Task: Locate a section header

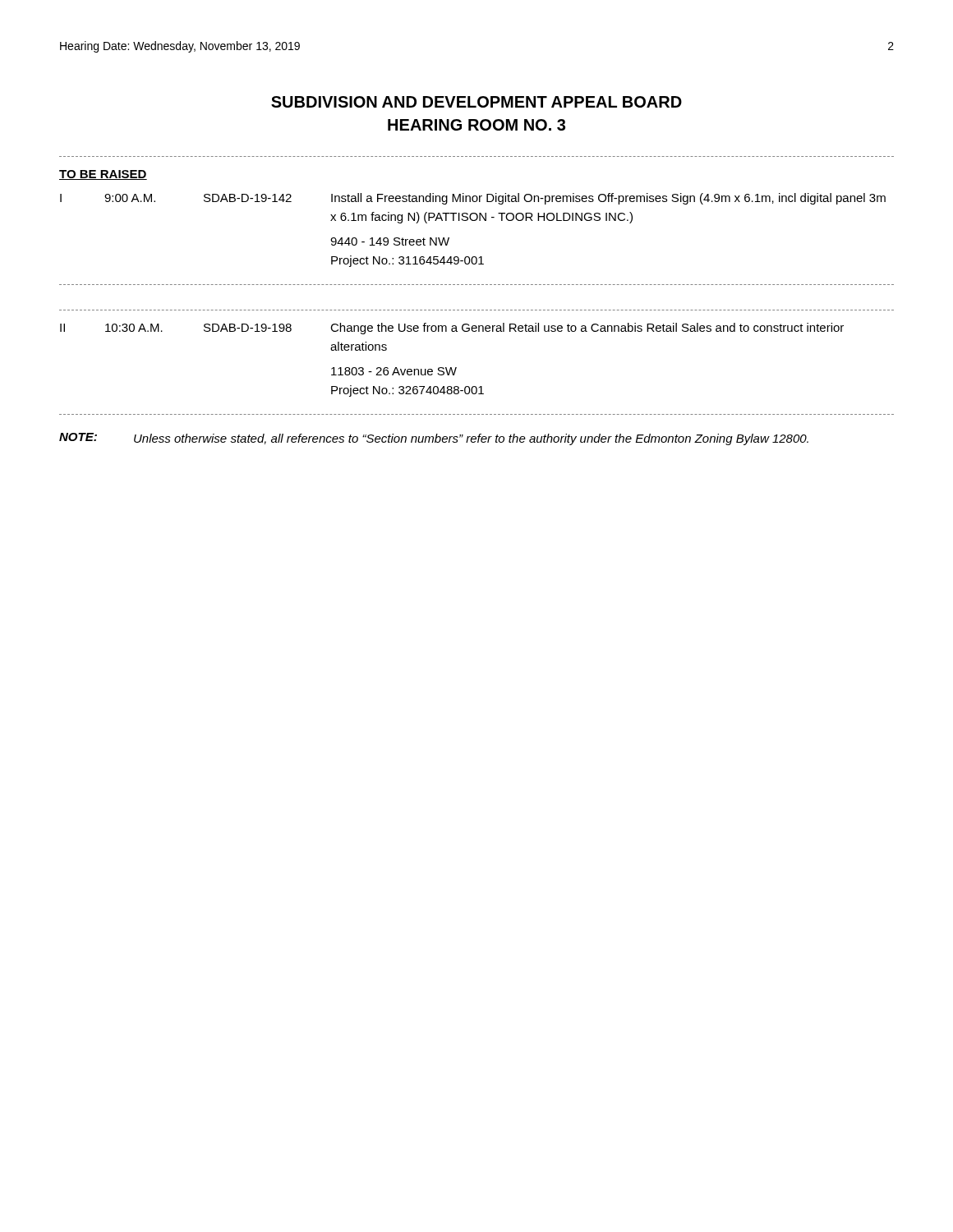Action: tap(103, 174)
